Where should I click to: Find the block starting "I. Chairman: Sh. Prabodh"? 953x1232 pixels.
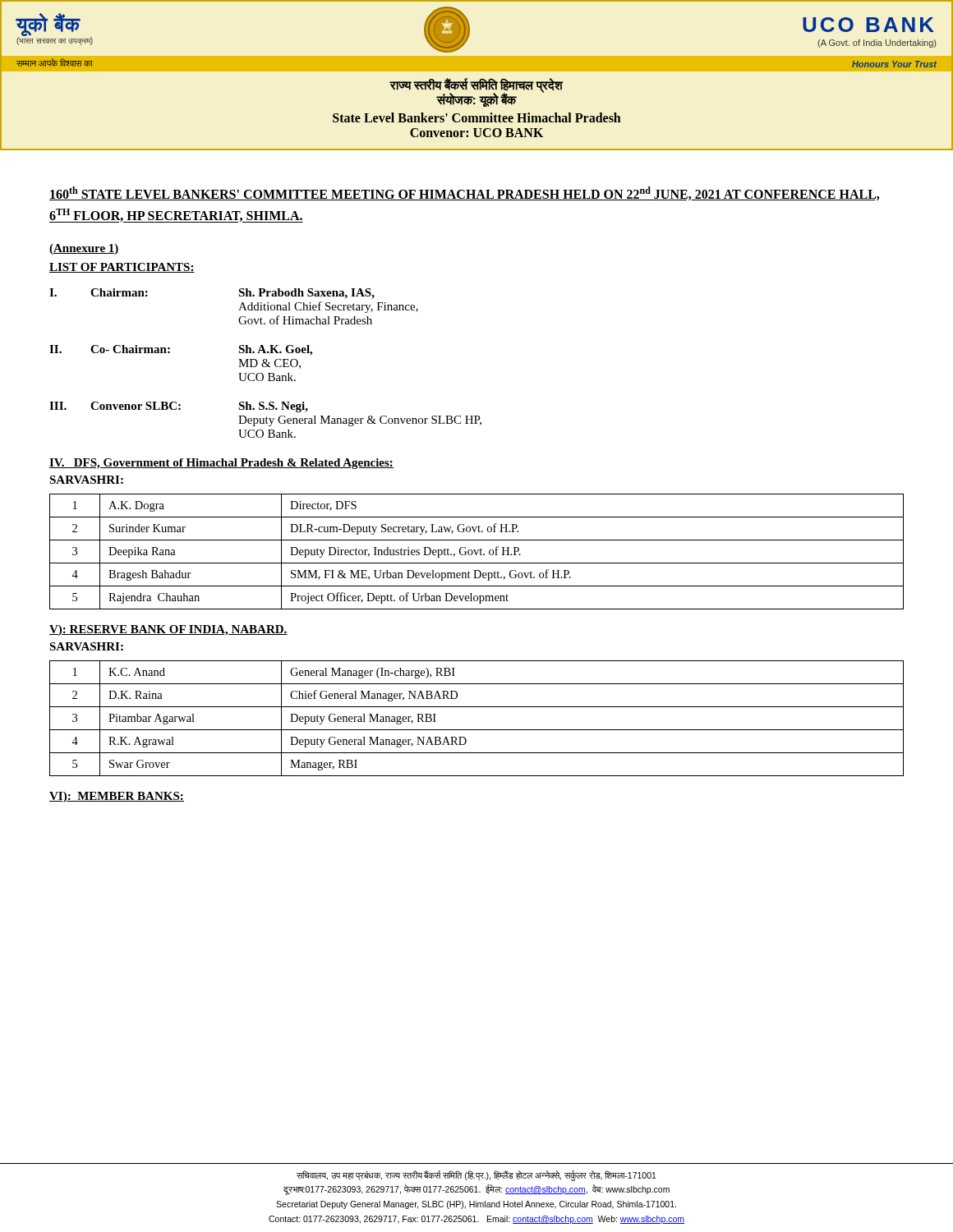point(110,294)
